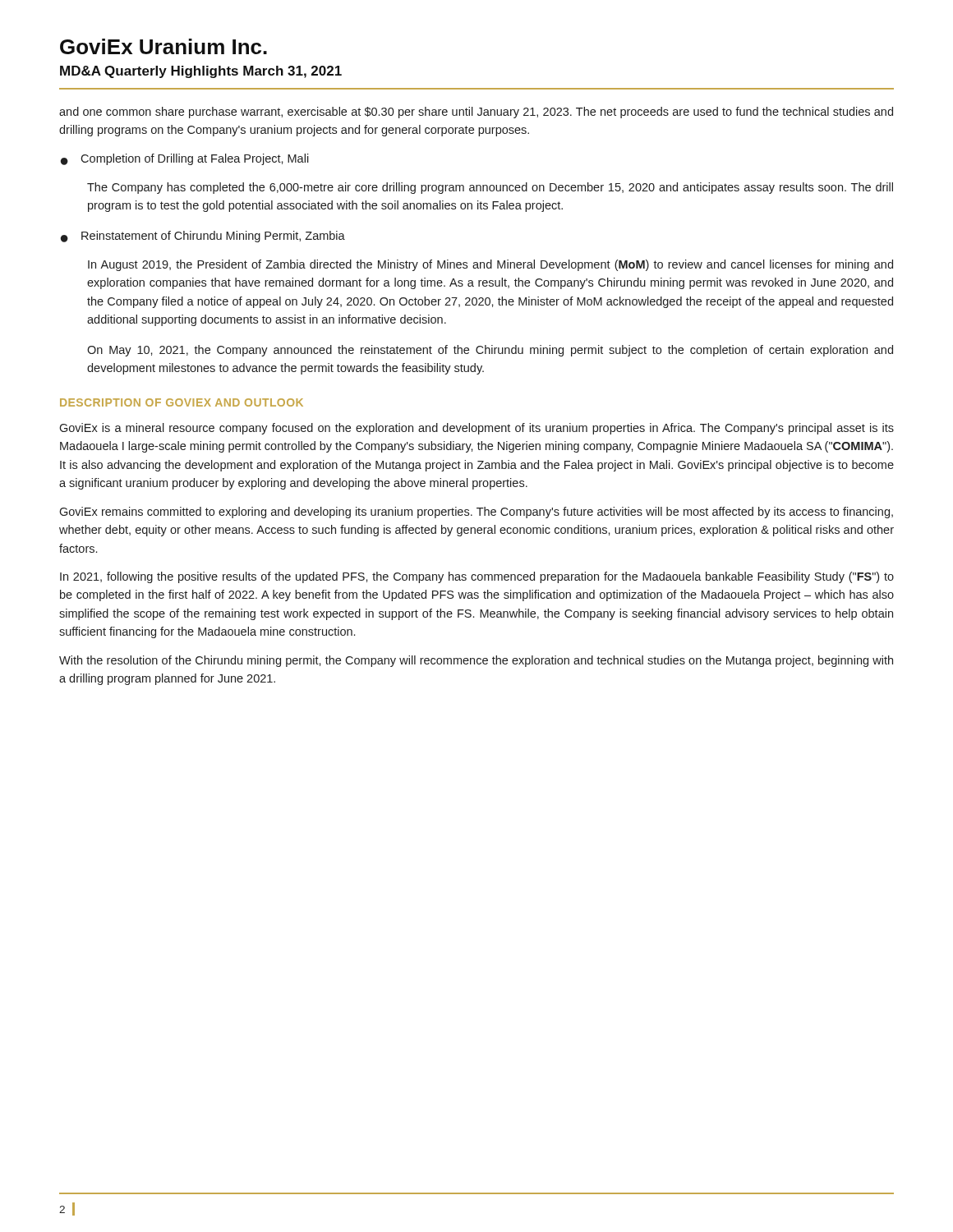Click on the text block starting "The Company has completed the"
953x1232 pixels.
490,196
